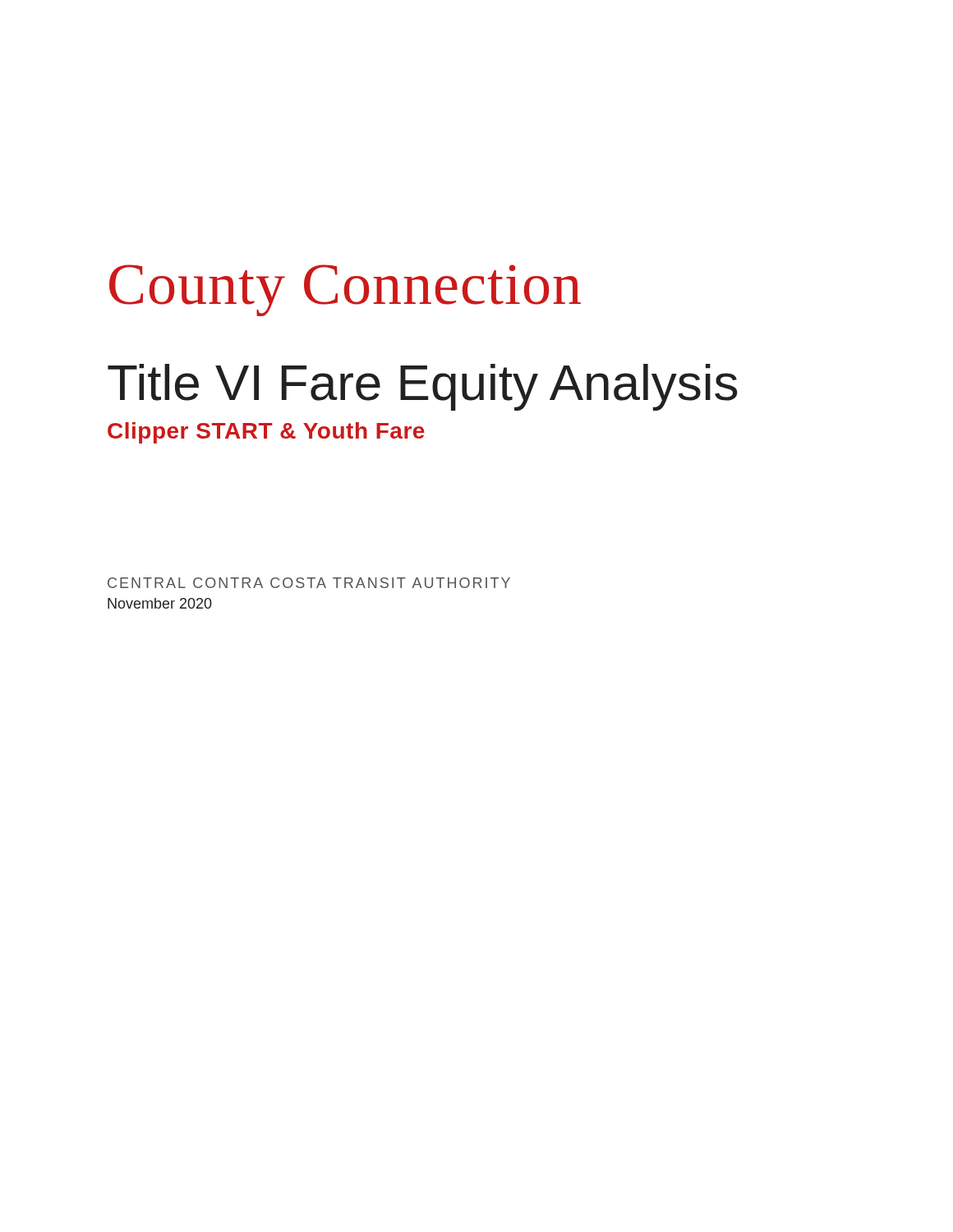953x1232 pixels.
Task: Click on the logo
Action: pyautogui.click(x=345, y=284)
